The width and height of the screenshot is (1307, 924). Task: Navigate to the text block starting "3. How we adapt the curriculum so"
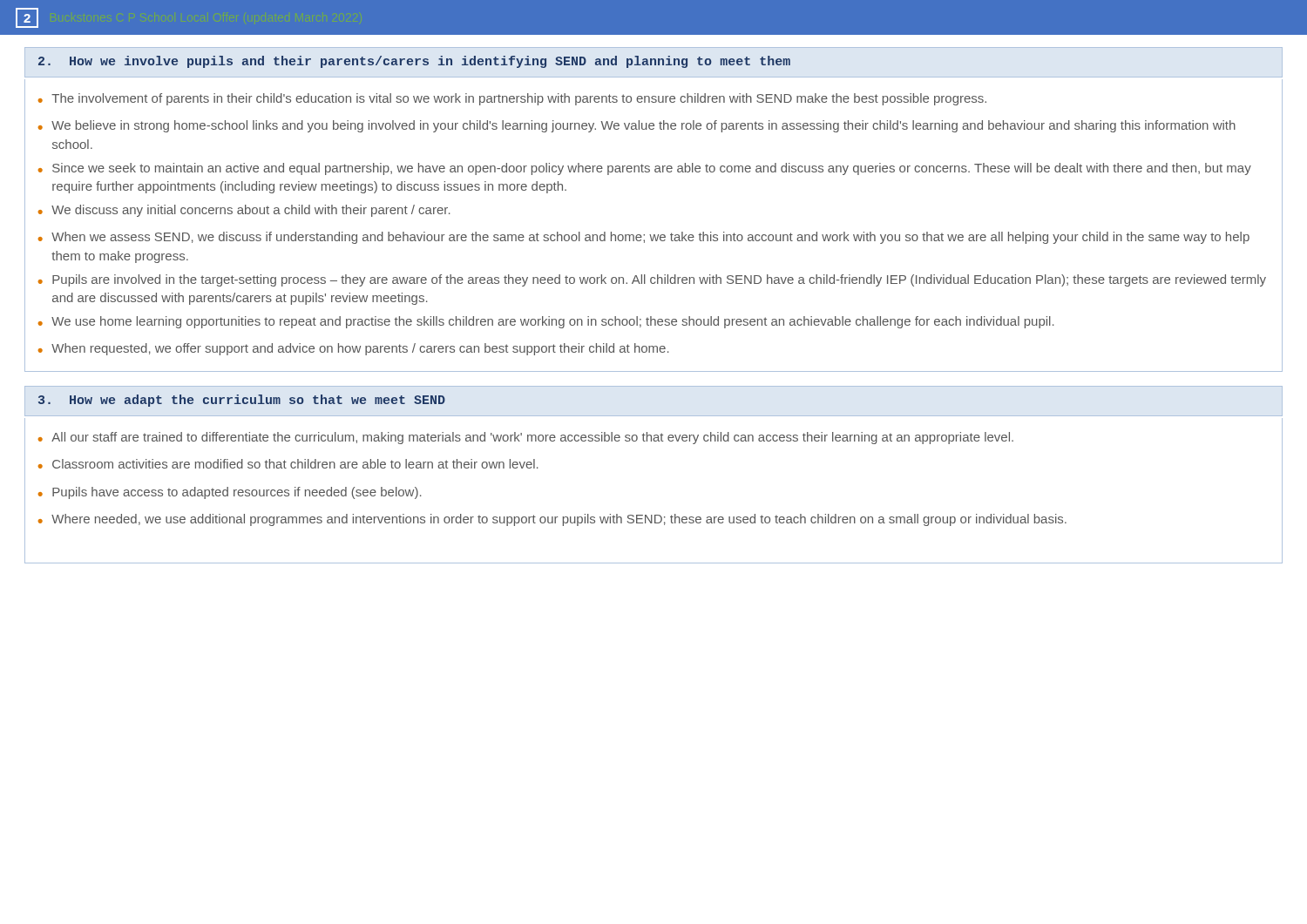pyautogui.click(x=241, y=401)
